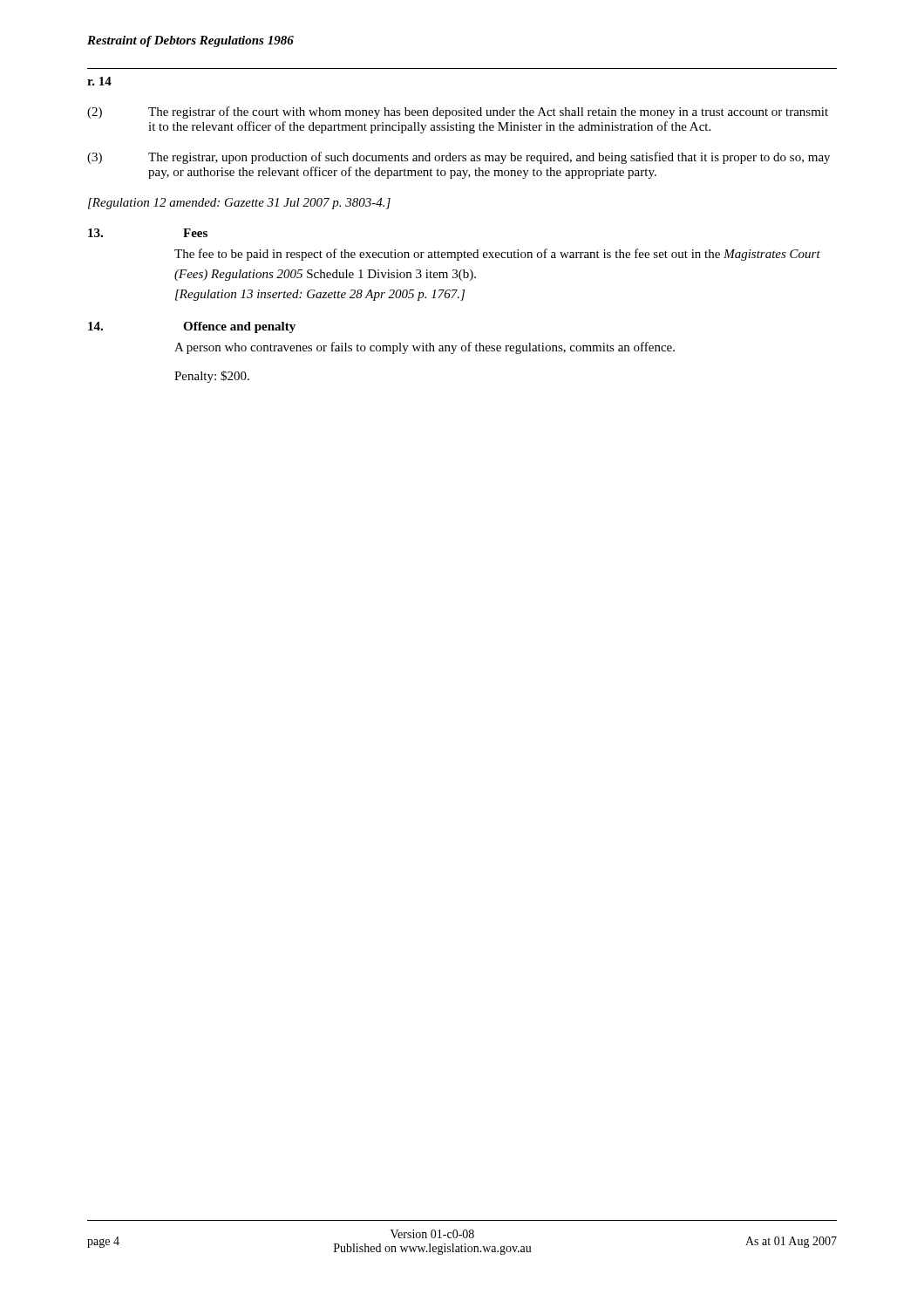Click on the region starting "14. Offence and"

click(x=191, y=327)
